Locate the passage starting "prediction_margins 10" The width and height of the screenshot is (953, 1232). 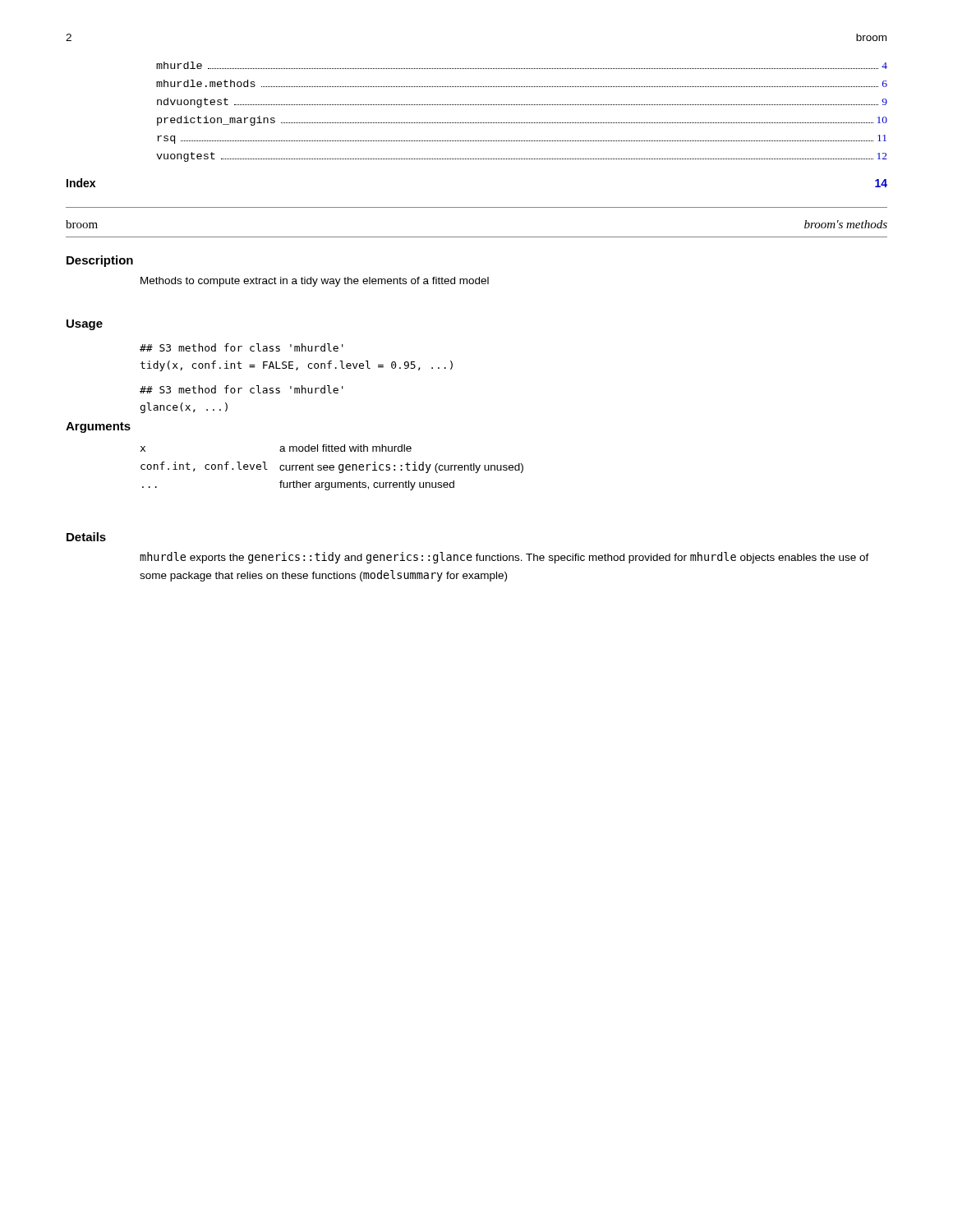point(522,120)
